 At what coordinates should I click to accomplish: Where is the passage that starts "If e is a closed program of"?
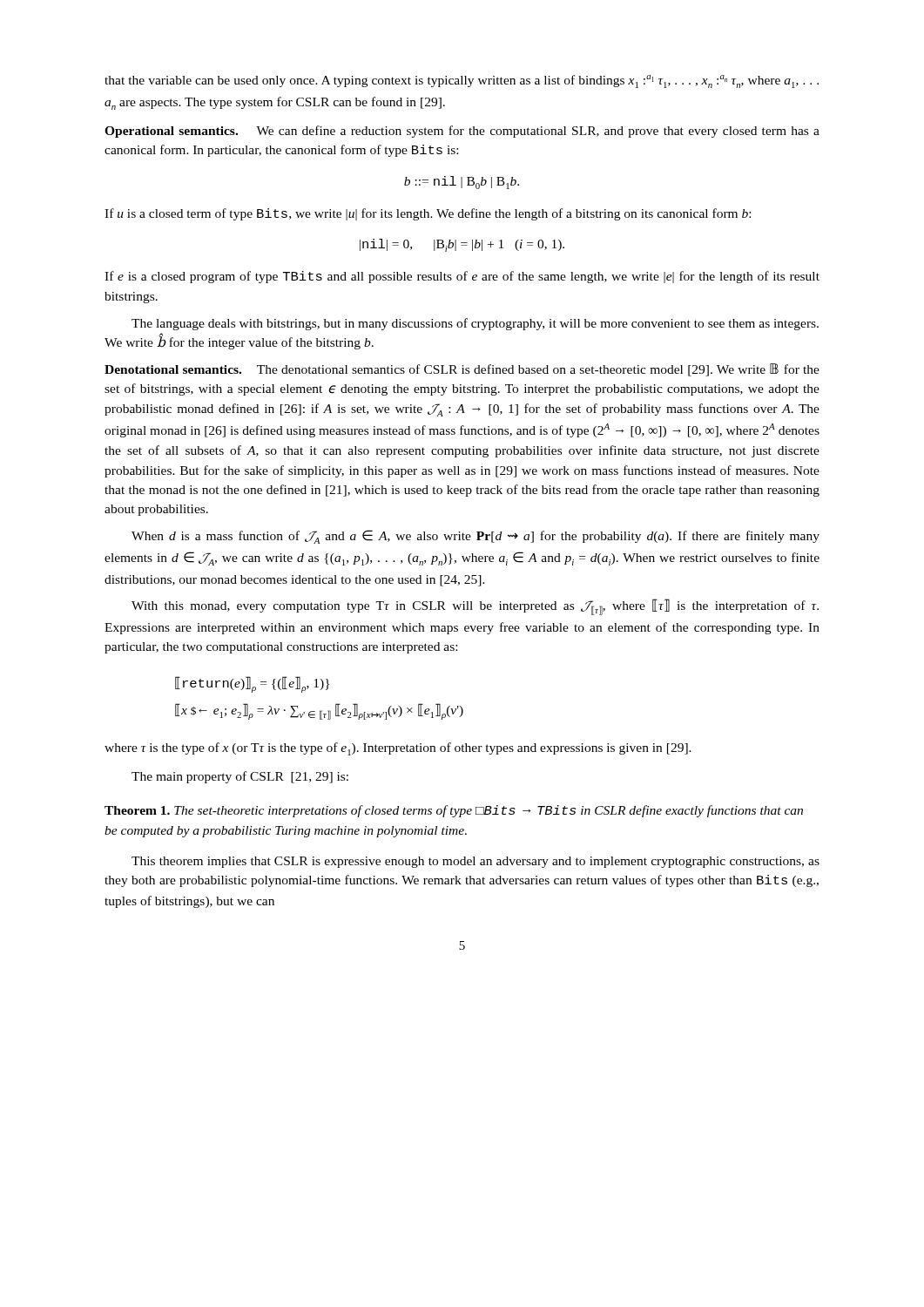tap(462, 286)
